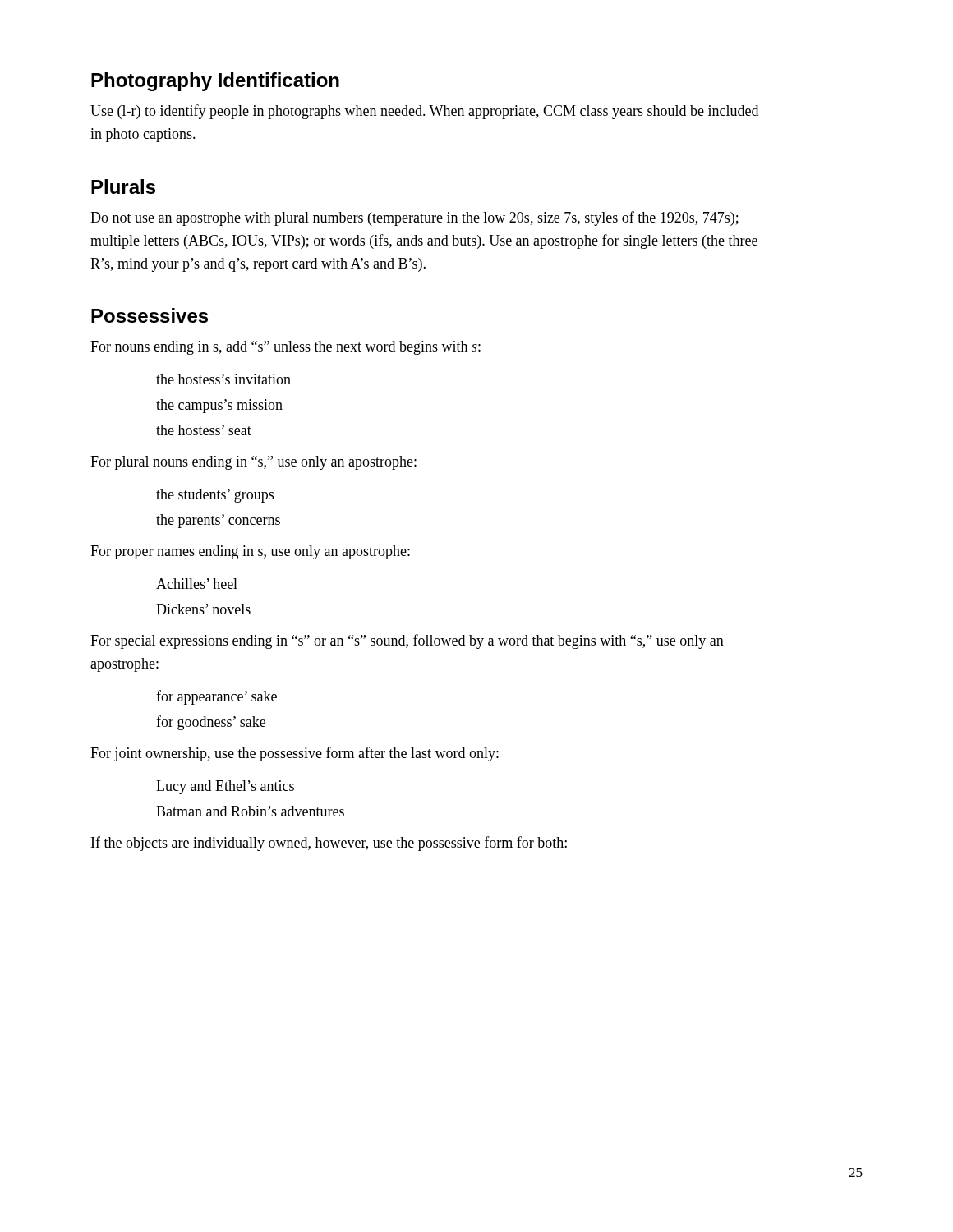Image resolution: width=953 pixels, height=1232 pixels.
Task: Locate the region starting "If the objects are"
Action: pos(427,844)
